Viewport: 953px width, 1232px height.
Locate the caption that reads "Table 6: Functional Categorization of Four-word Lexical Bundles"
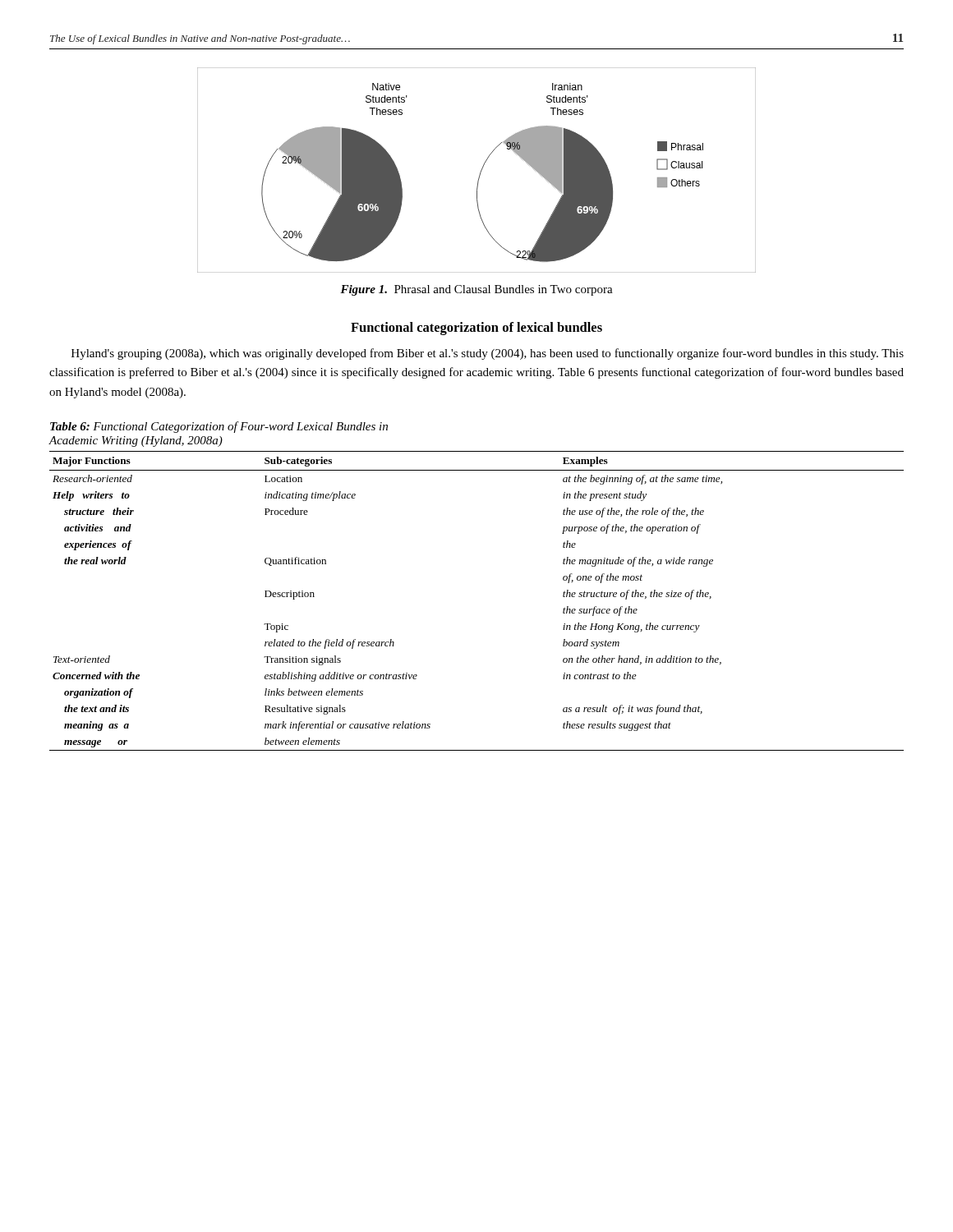click(219, 433)
